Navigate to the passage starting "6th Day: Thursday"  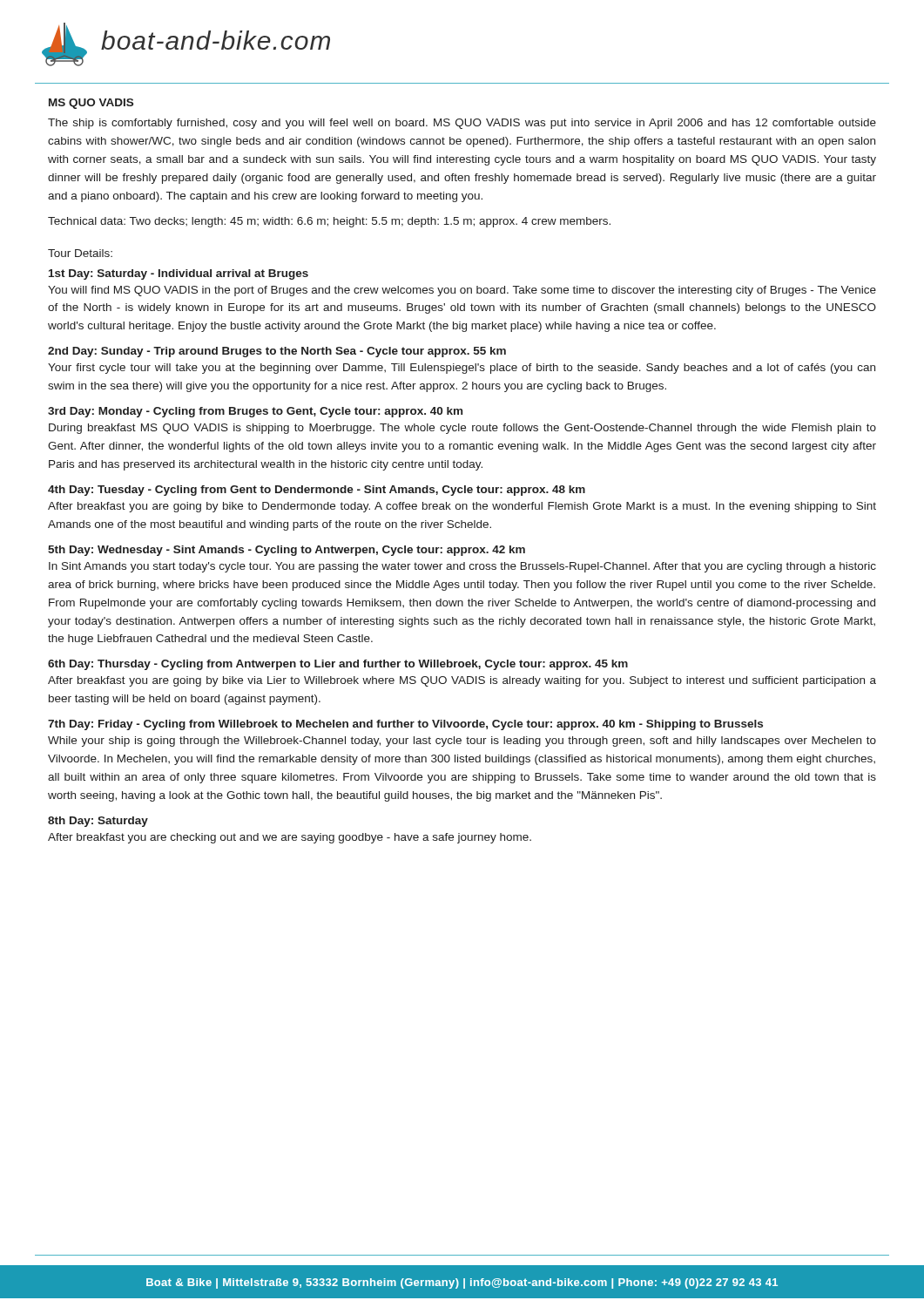[338, 664]
